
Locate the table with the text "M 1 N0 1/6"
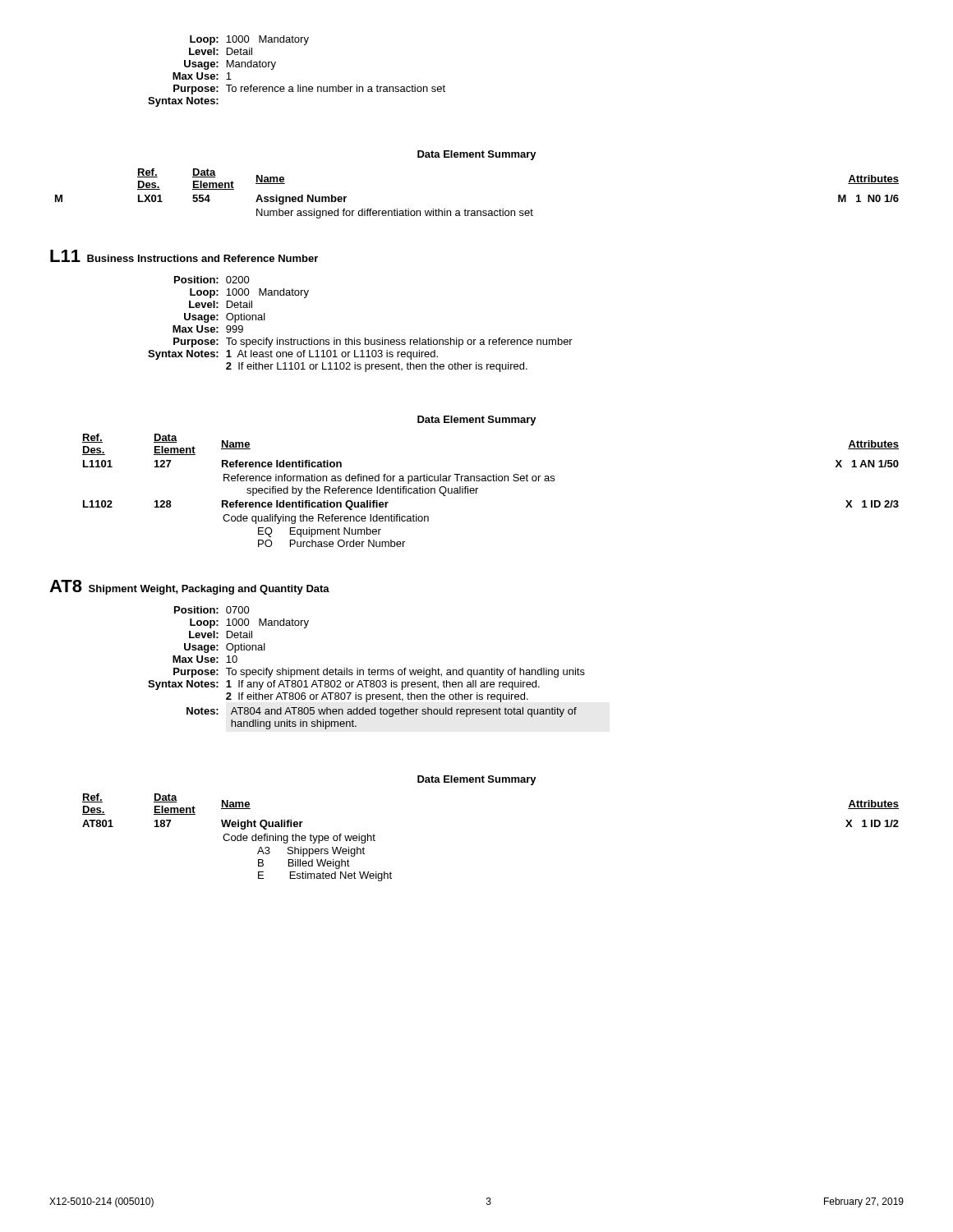(476, 192)
